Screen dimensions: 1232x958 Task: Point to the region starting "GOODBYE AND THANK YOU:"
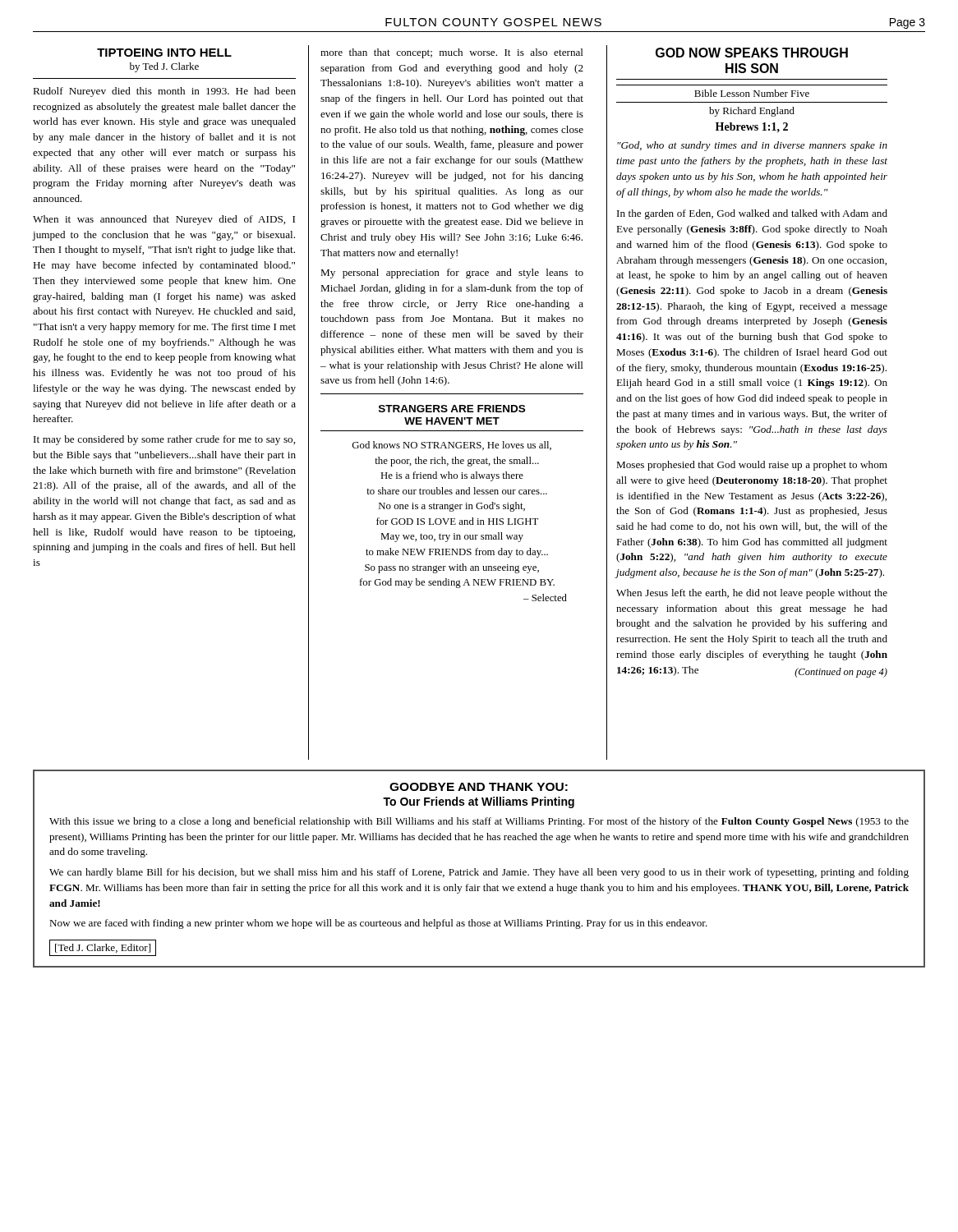coord(479,786)
